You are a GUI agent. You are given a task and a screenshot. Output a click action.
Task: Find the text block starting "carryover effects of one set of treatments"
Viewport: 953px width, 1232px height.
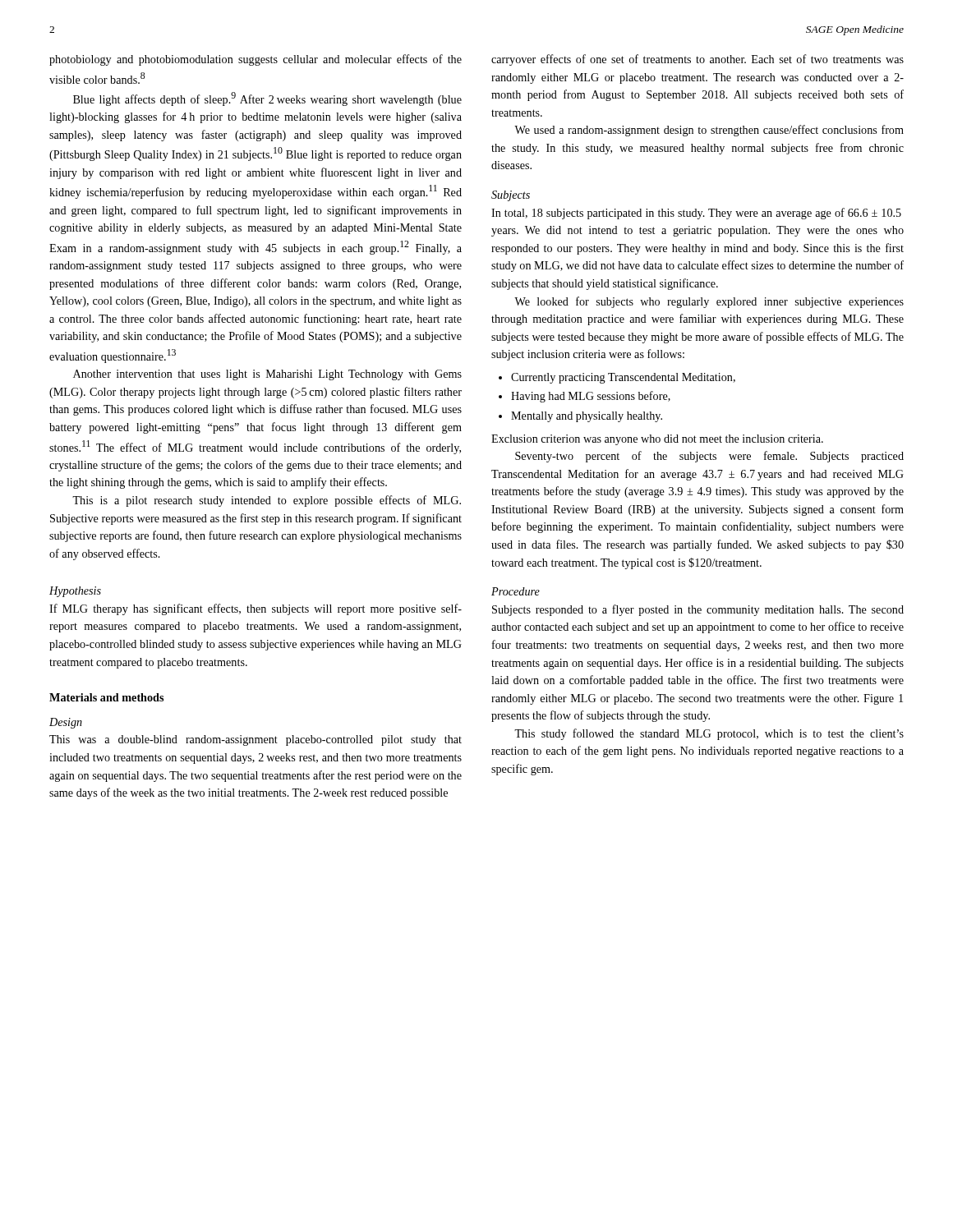698,86
